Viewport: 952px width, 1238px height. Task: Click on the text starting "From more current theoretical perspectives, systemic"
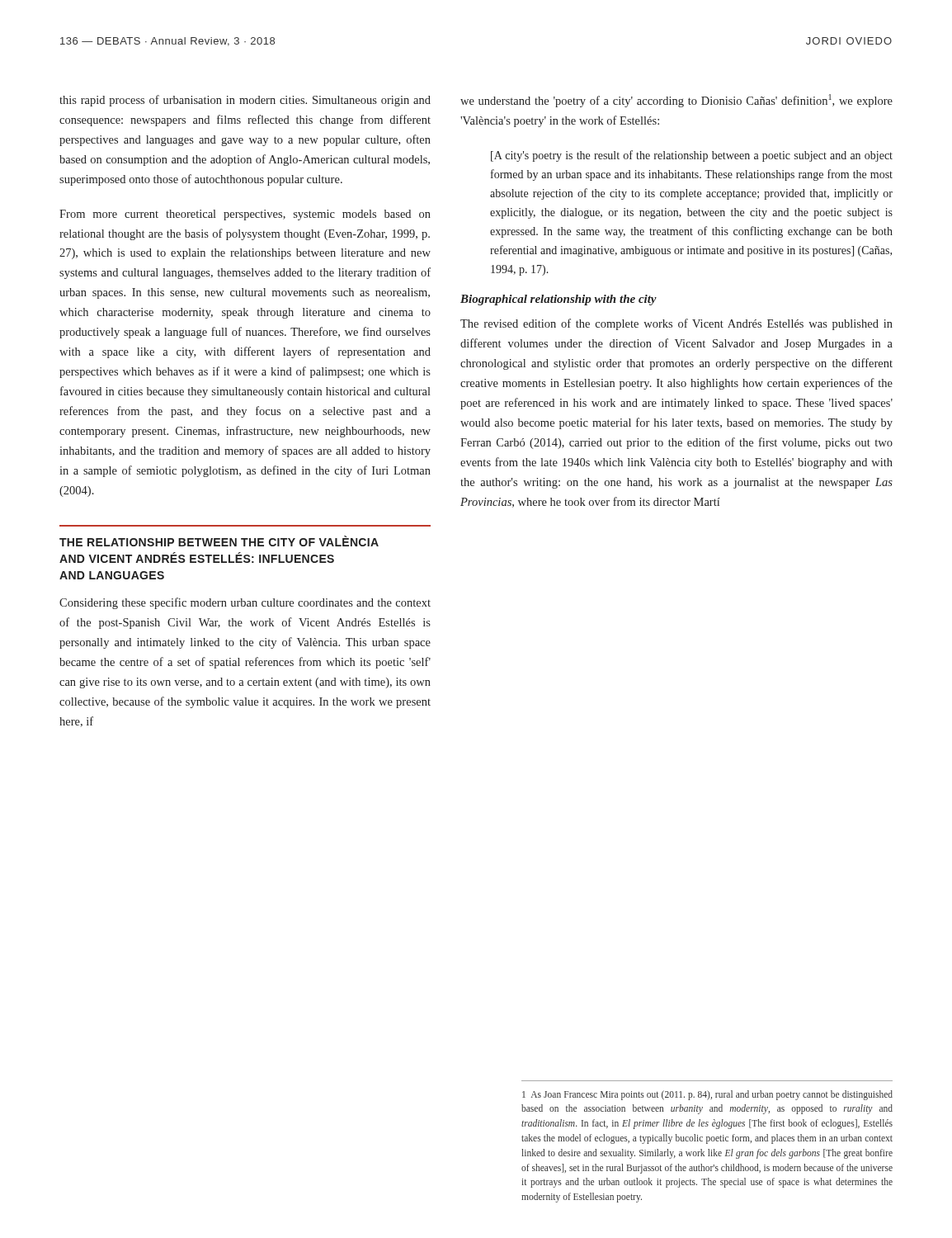click(245, 352)
